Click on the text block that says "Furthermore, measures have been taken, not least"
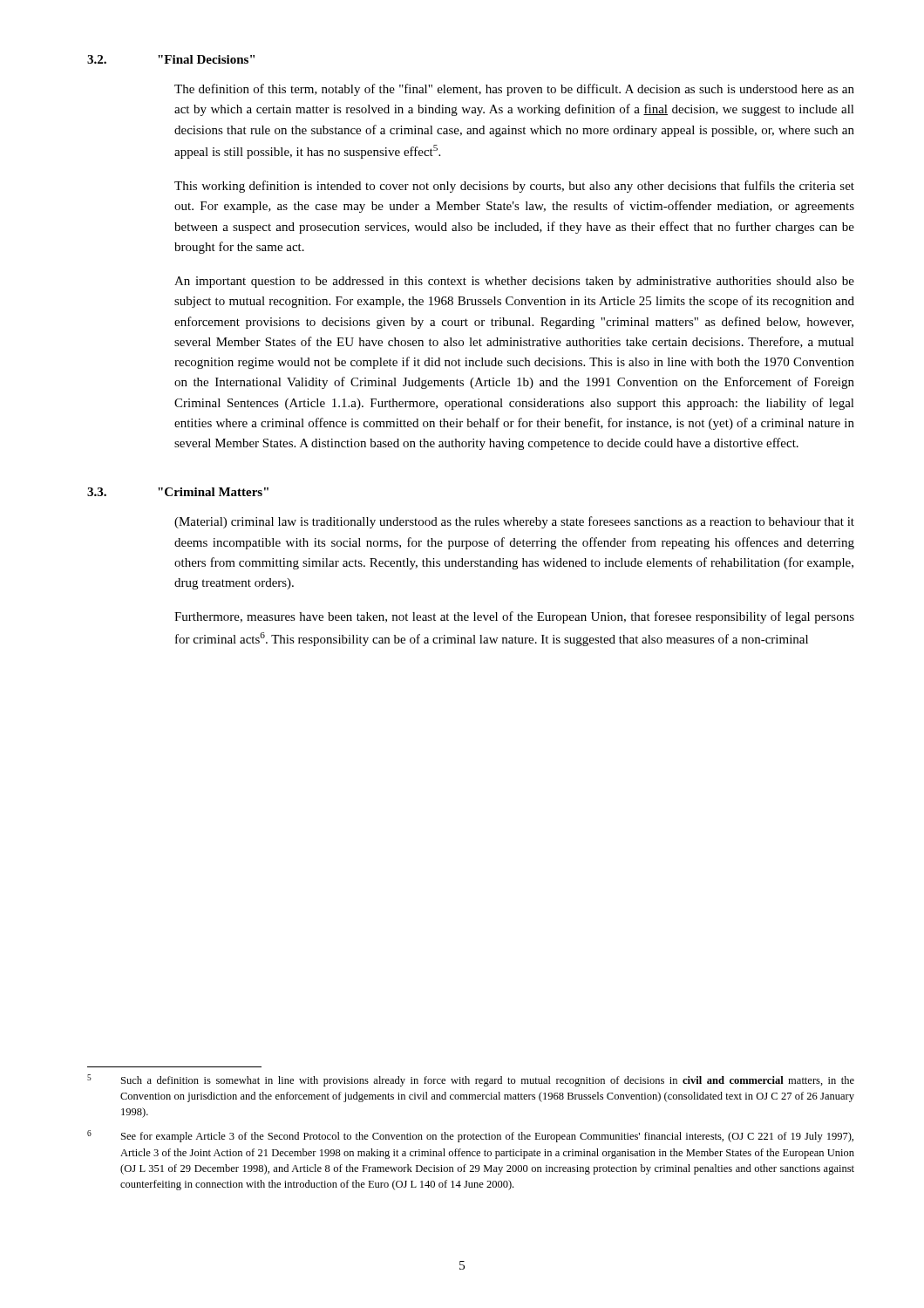This screenshot has height=1308, width=924. pyautogui.click(x=514, y=628)
